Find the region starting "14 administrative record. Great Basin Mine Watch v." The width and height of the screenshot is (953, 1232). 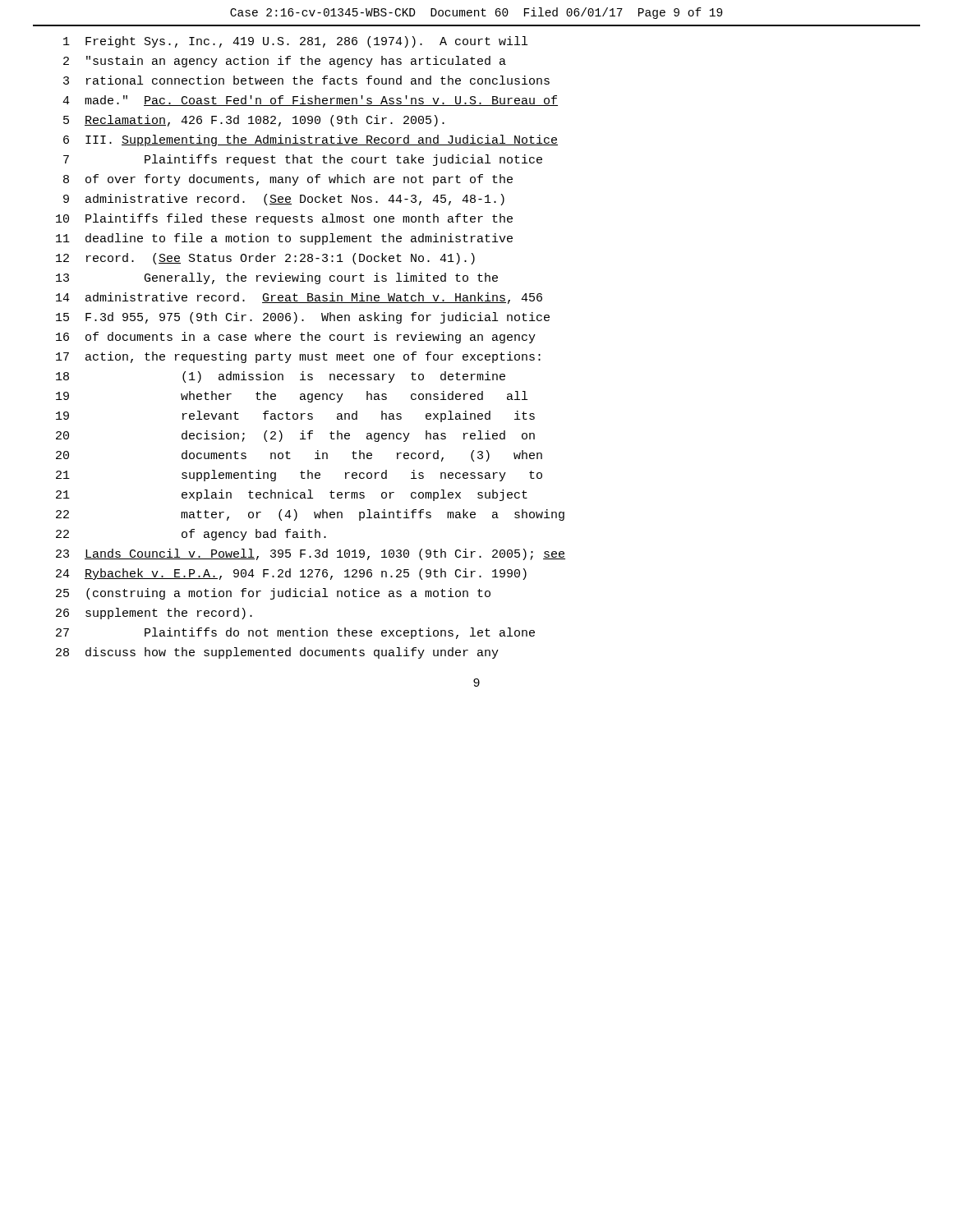coord(476,299)
